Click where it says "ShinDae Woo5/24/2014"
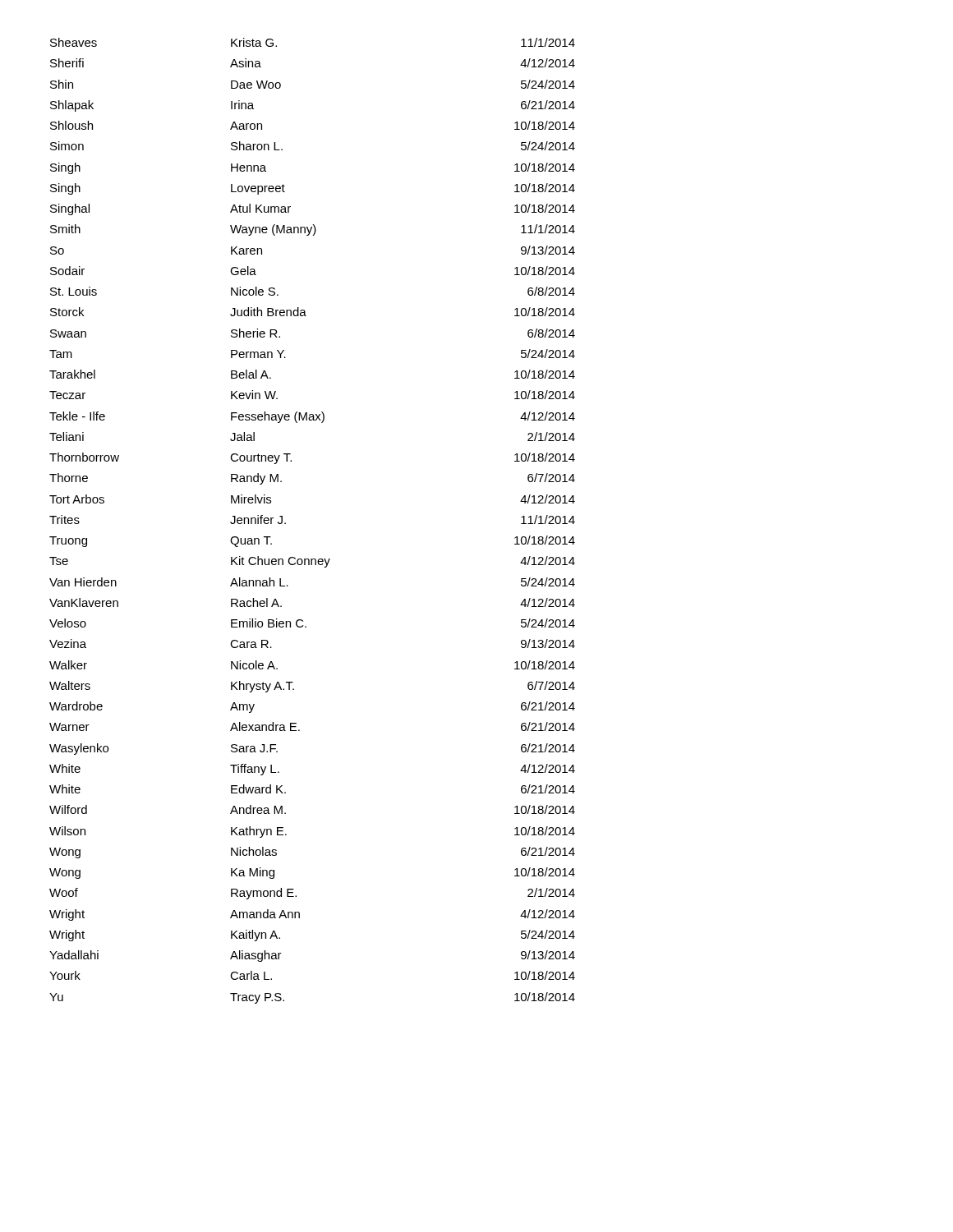 pos(60,83)
